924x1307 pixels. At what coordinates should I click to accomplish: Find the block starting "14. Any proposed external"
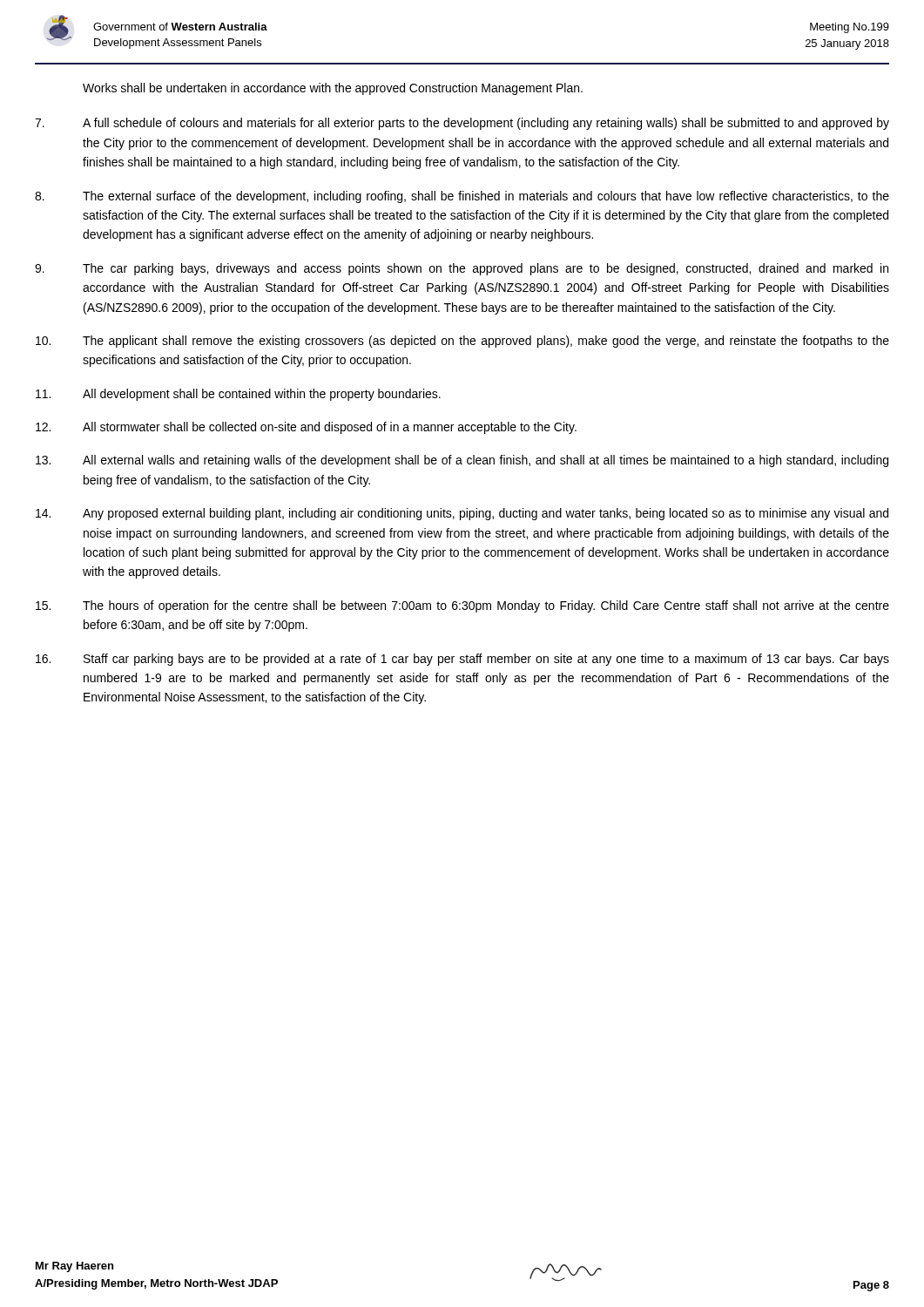(462, 543)
